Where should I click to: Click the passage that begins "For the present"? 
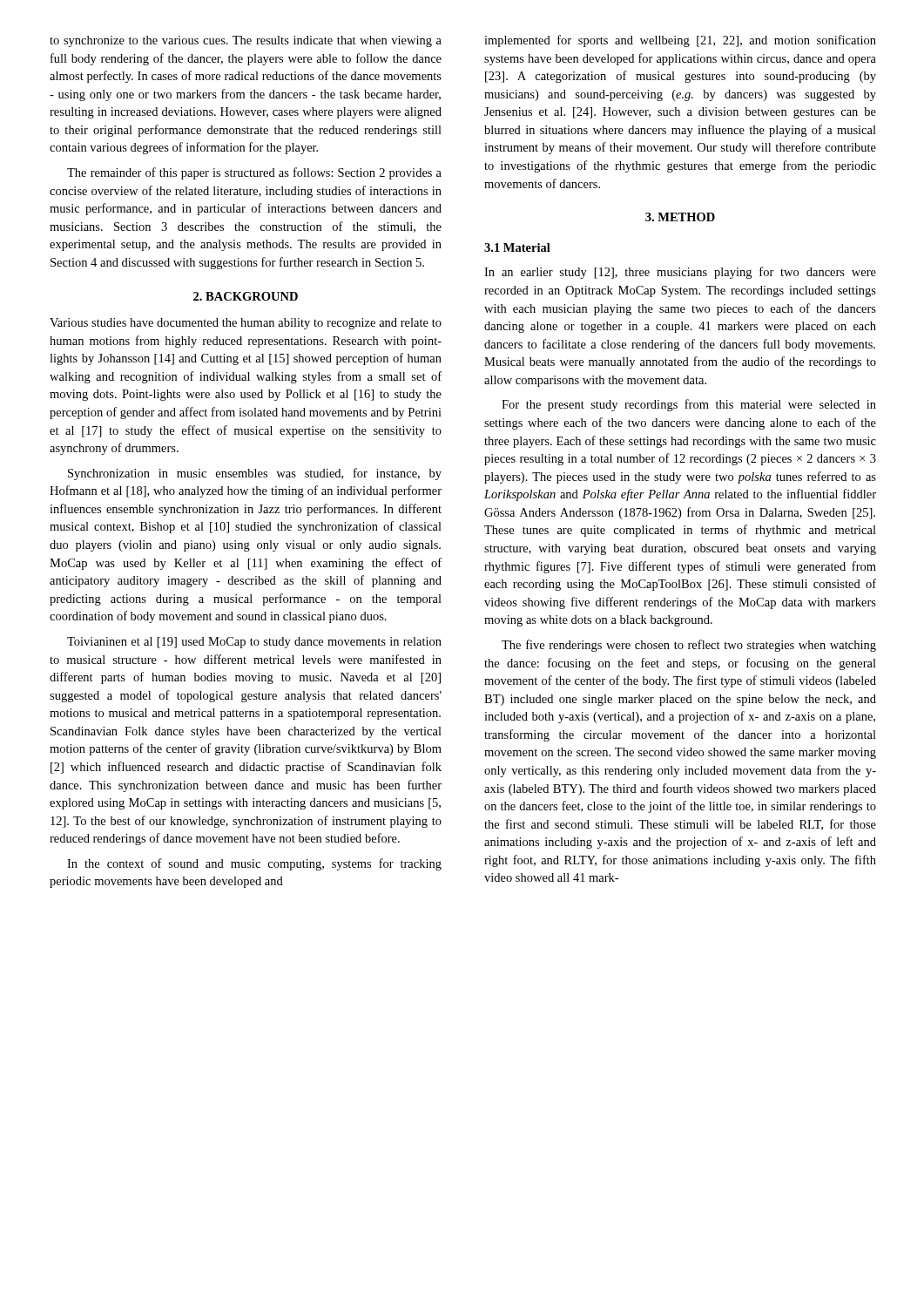click(x=680, y=512)
